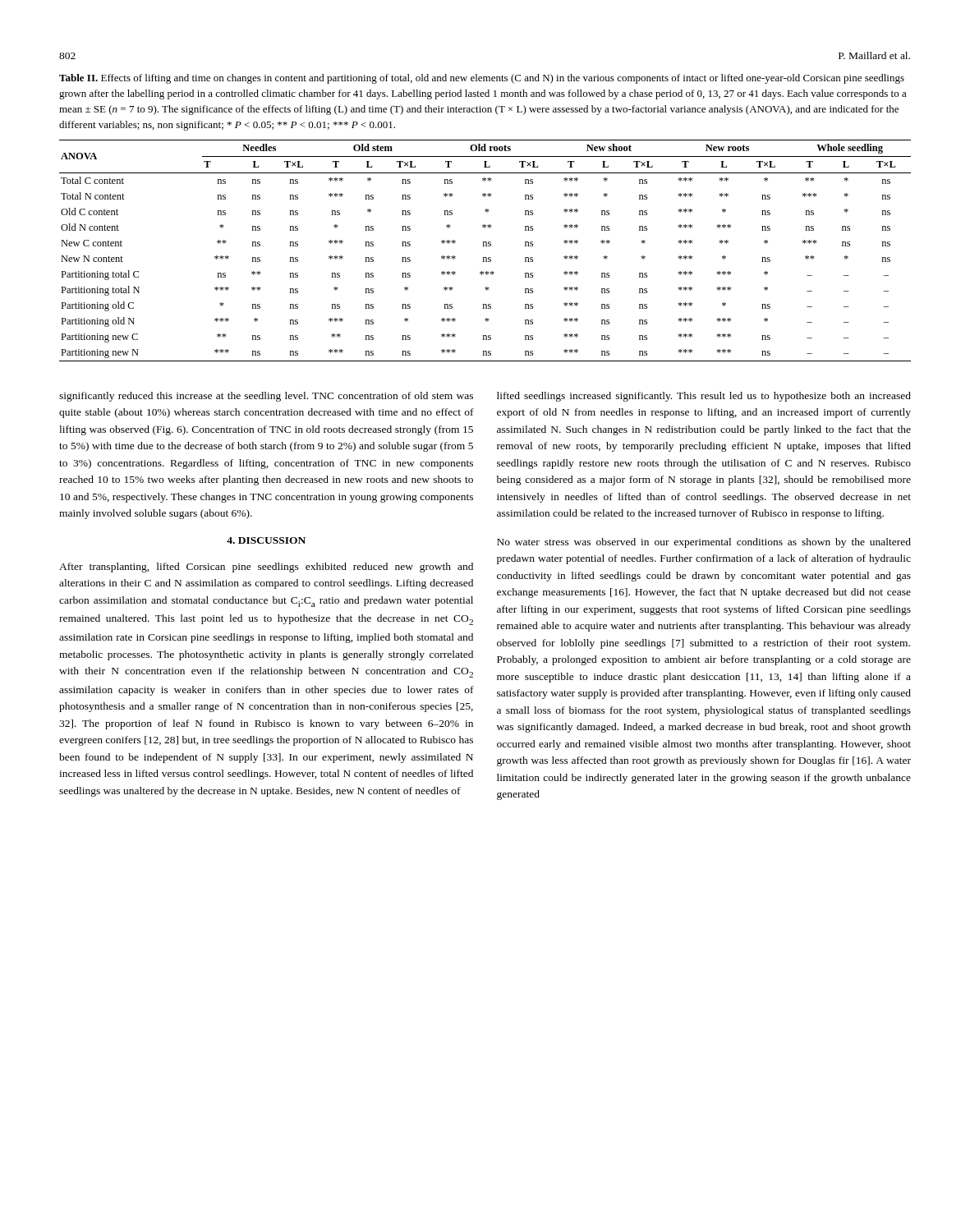Find a section header
This screenshot has height=1232, width=970.
266,540
